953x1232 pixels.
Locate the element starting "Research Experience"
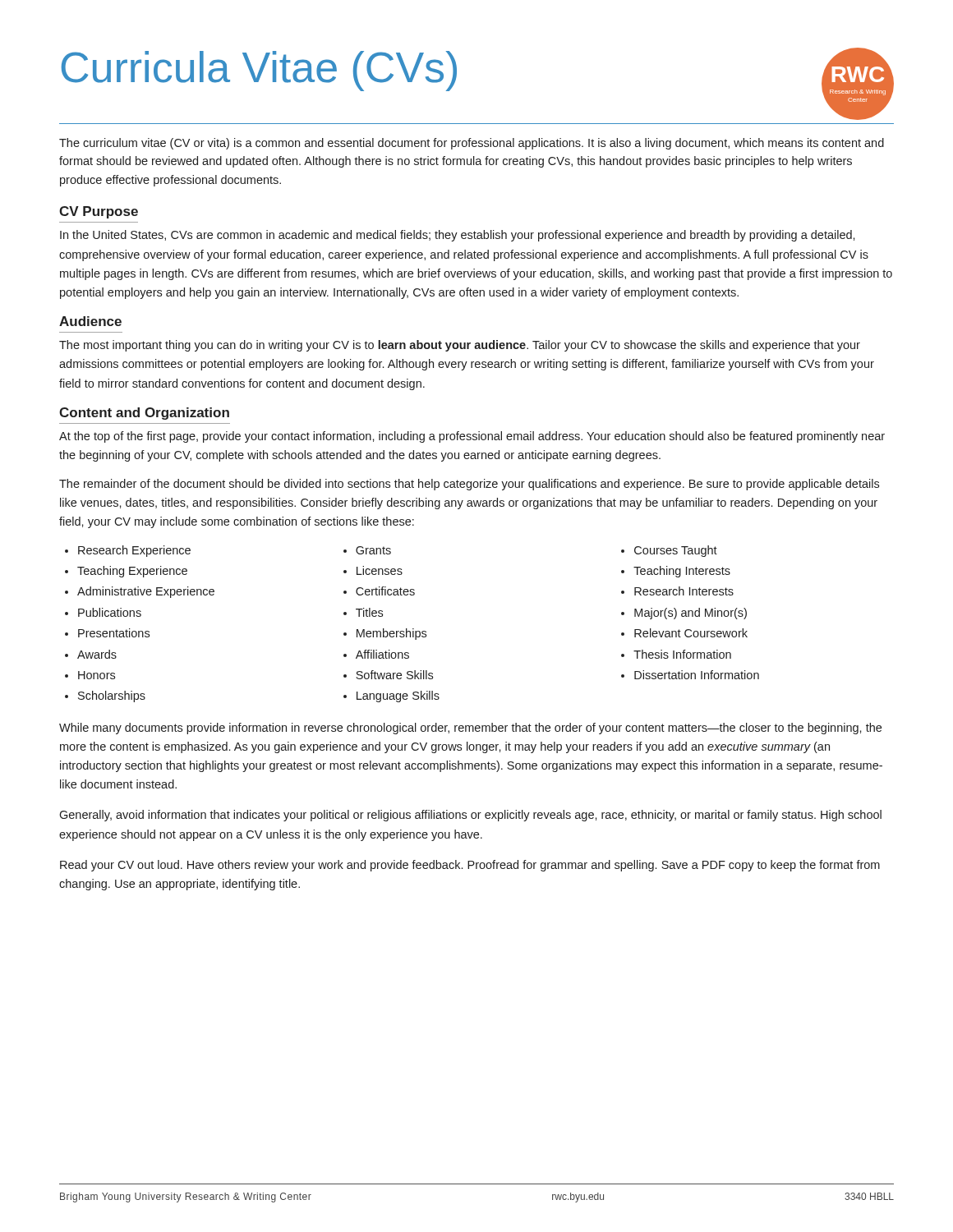pyautogui.click(x=134, y=550)
